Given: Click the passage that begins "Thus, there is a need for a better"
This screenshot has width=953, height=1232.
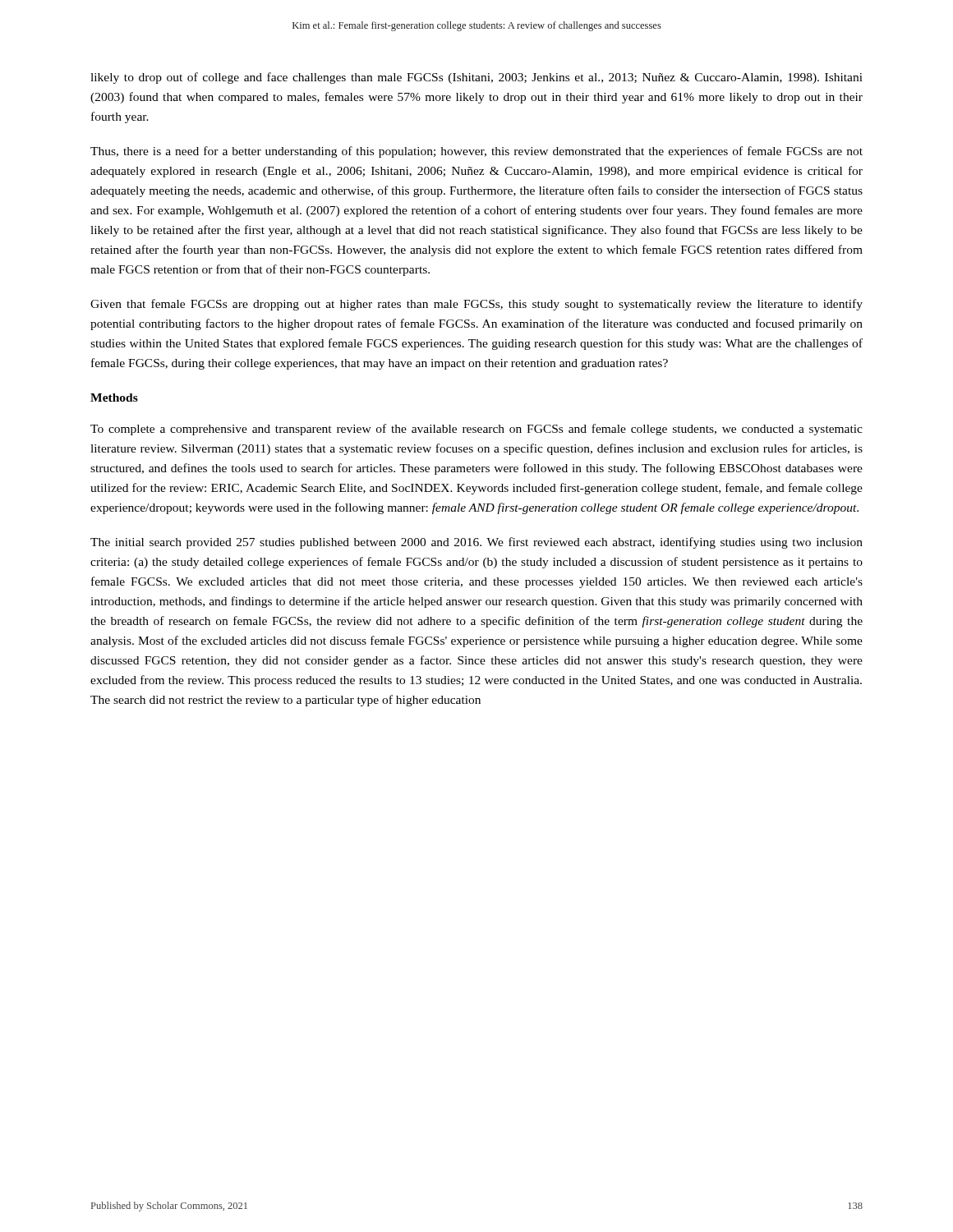Looking at the screenshot, I should pyautogui.click(x=476, y=210).
